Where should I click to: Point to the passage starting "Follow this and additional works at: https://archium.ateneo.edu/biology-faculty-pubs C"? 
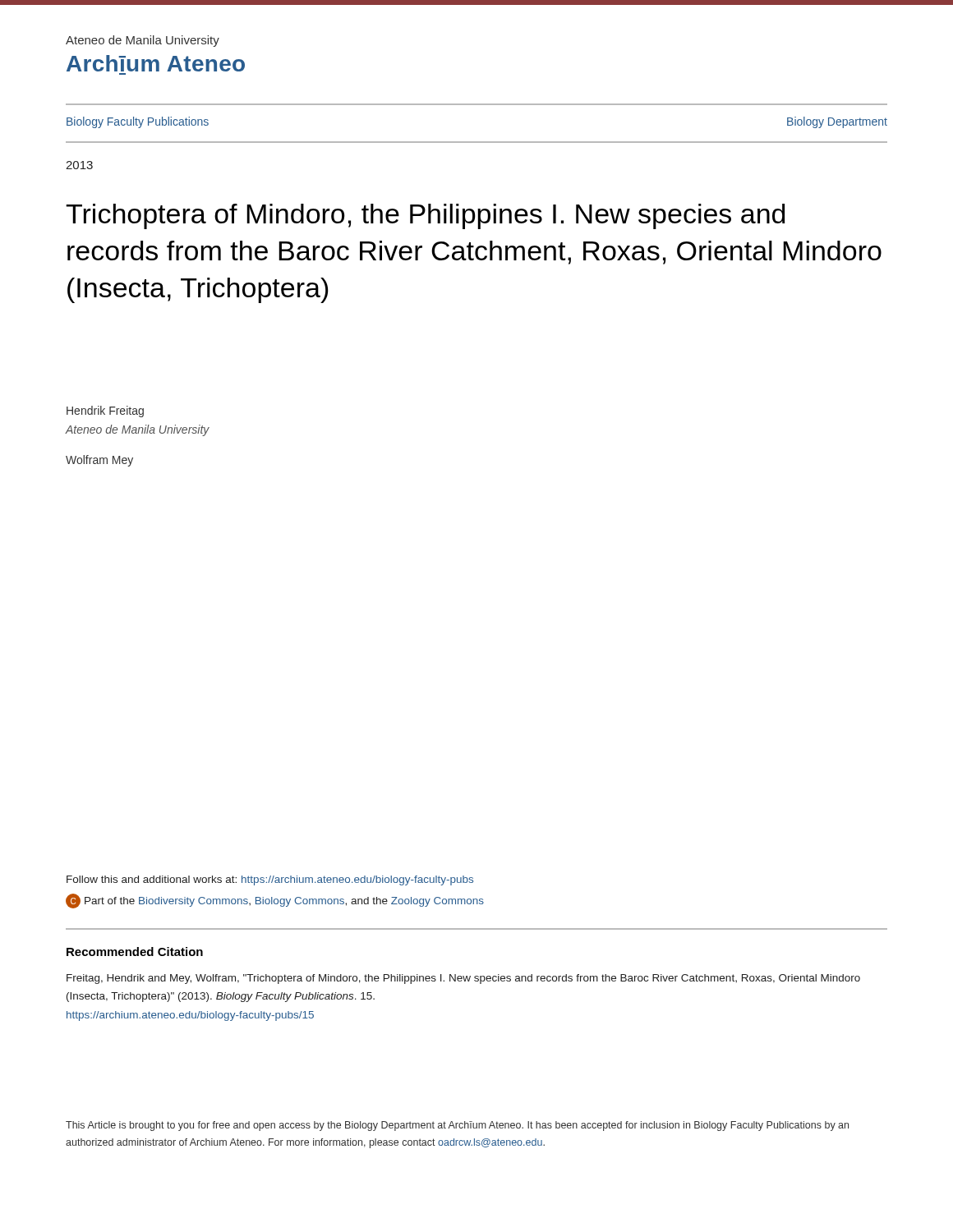click(476, 891)
